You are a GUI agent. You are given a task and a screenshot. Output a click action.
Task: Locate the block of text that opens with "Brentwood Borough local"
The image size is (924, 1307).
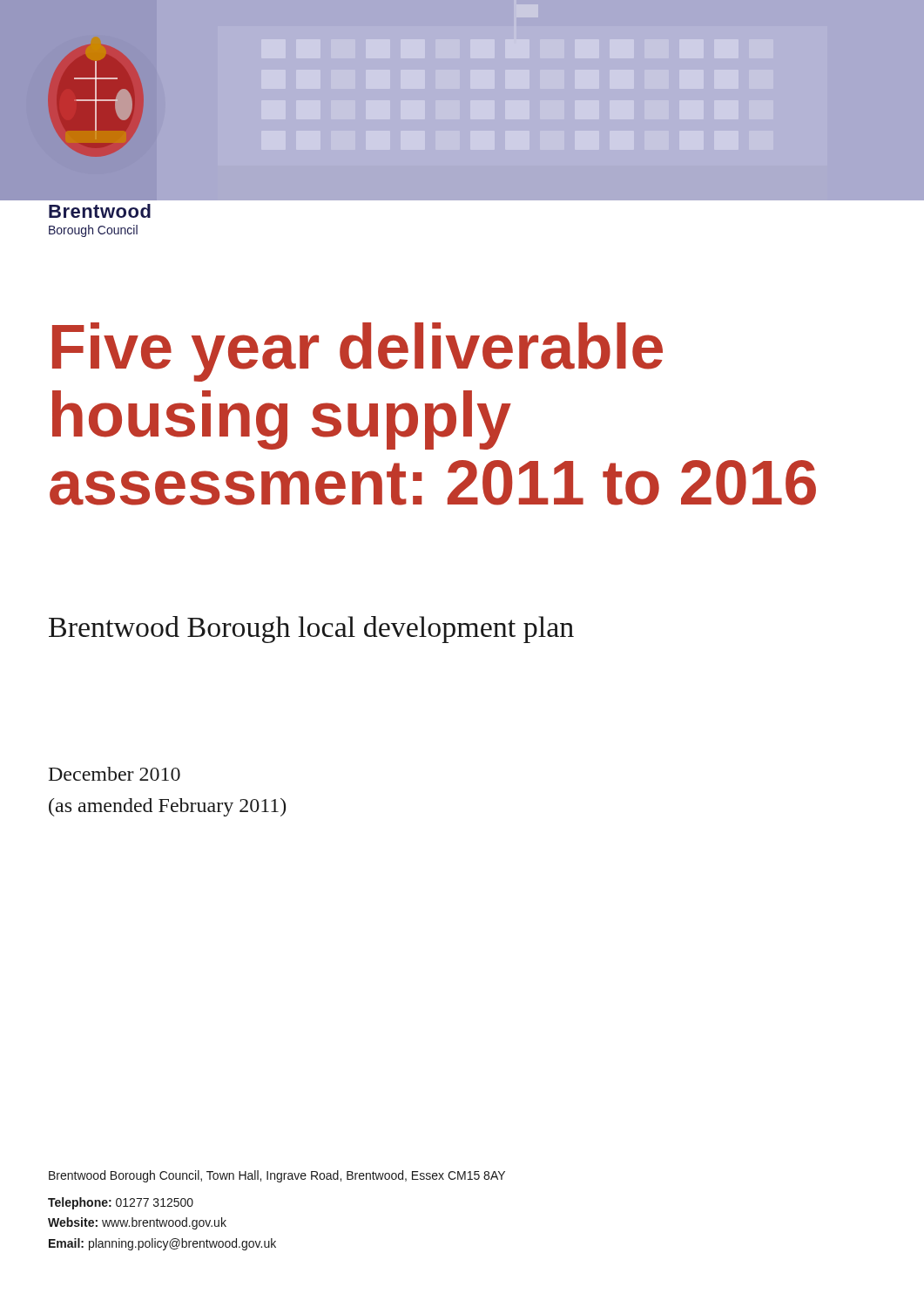click(x=440, y=628)
